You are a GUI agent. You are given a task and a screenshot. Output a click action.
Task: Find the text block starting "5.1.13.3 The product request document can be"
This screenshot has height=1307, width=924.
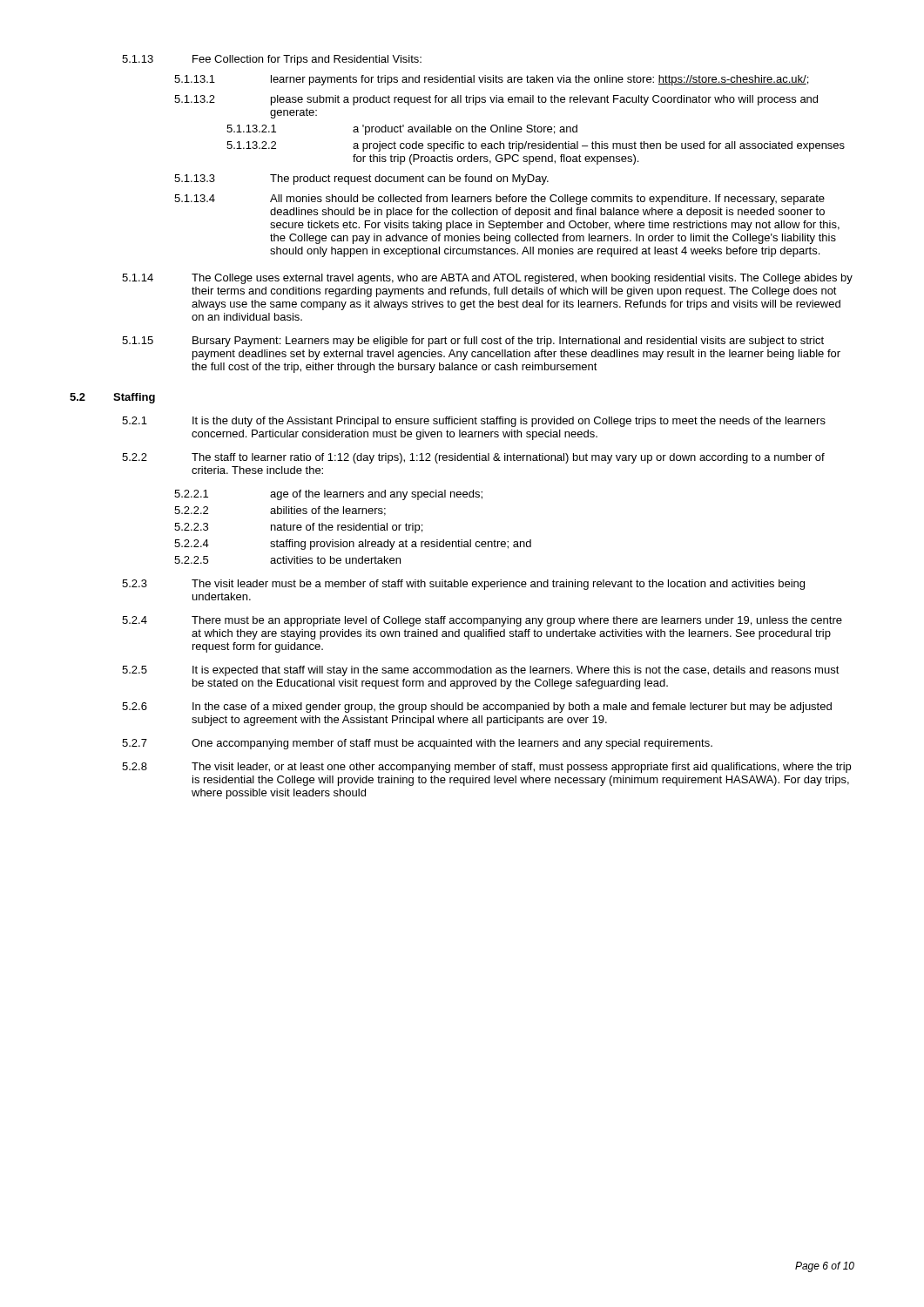click(x=514, y=178)
